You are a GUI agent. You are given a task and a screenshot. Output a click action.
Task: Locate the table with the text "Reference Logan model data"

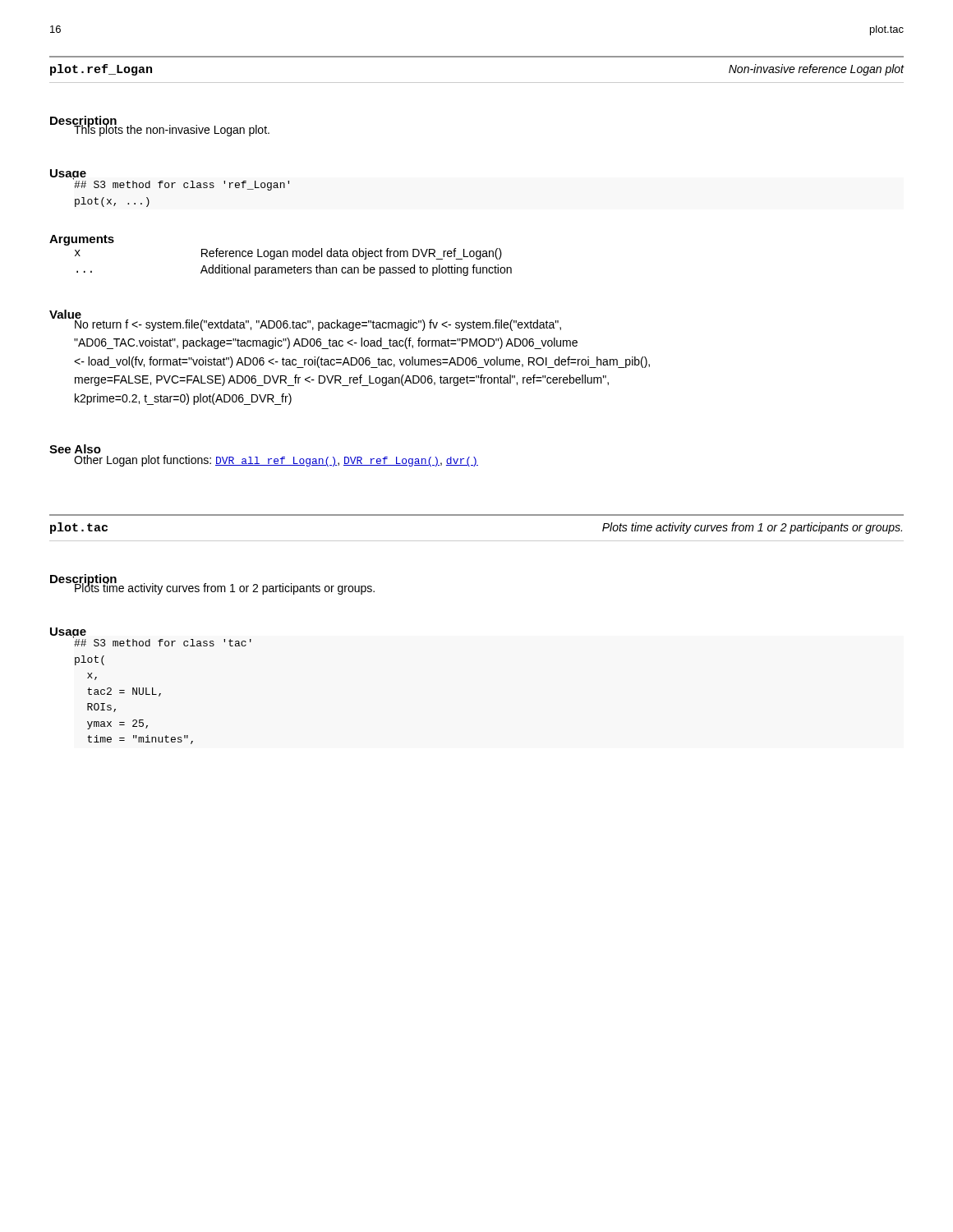click(476, 259)
